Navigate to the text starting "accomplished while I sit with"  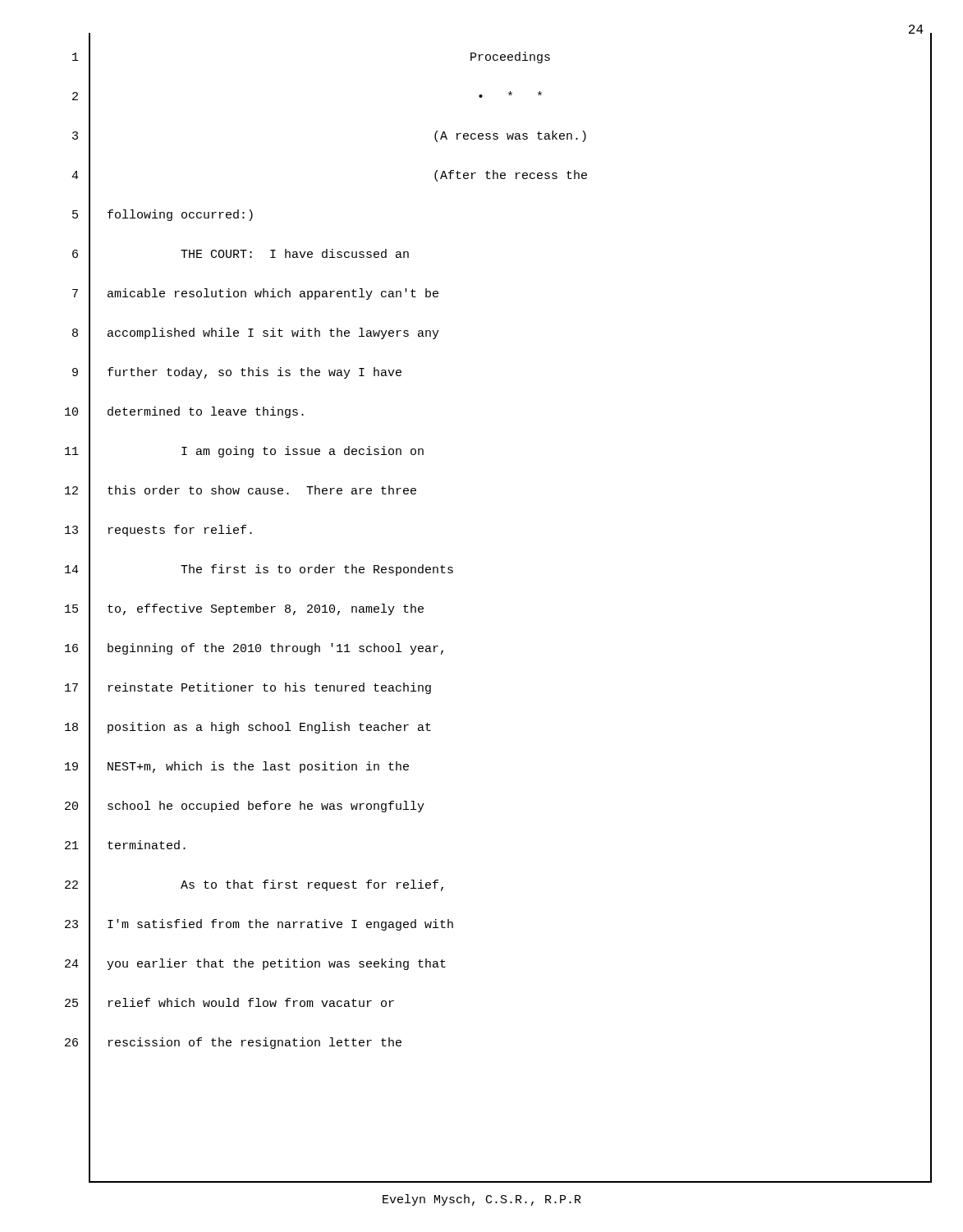(273, 334)
